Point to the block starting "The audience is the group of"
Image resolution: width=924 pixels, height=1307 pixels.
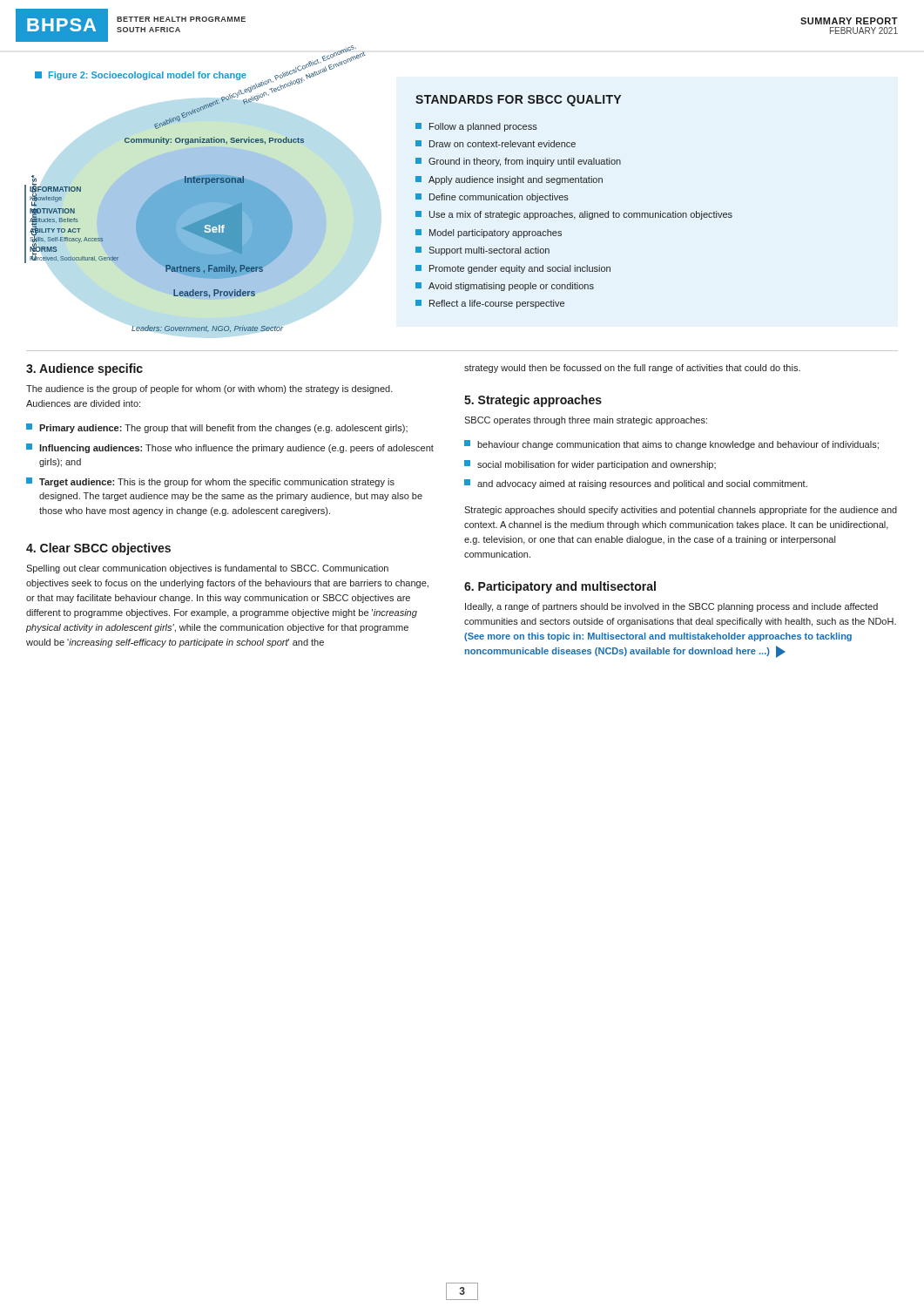[x=210, y=396]
